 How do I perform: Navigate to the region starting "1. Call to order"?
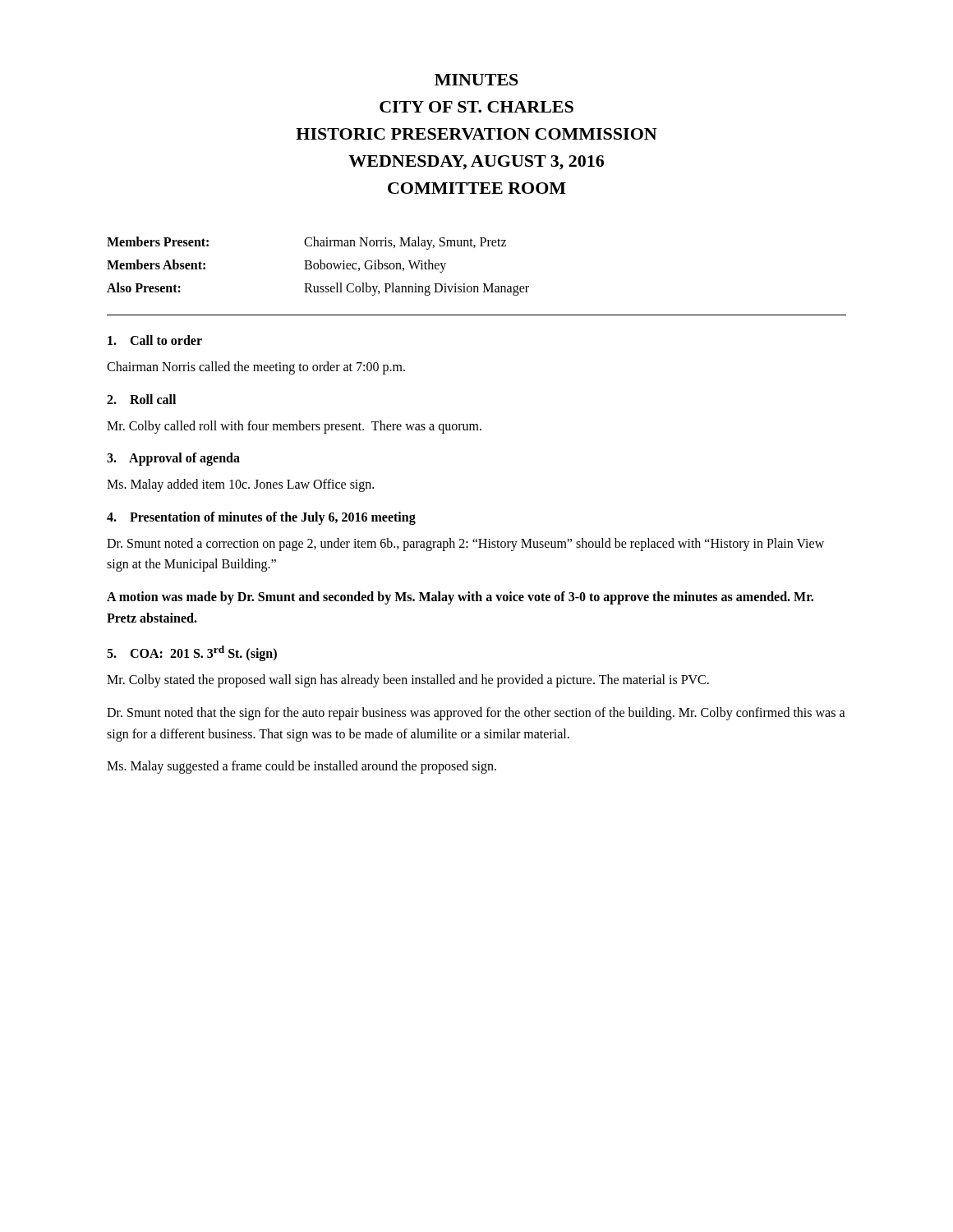[154, 340]
